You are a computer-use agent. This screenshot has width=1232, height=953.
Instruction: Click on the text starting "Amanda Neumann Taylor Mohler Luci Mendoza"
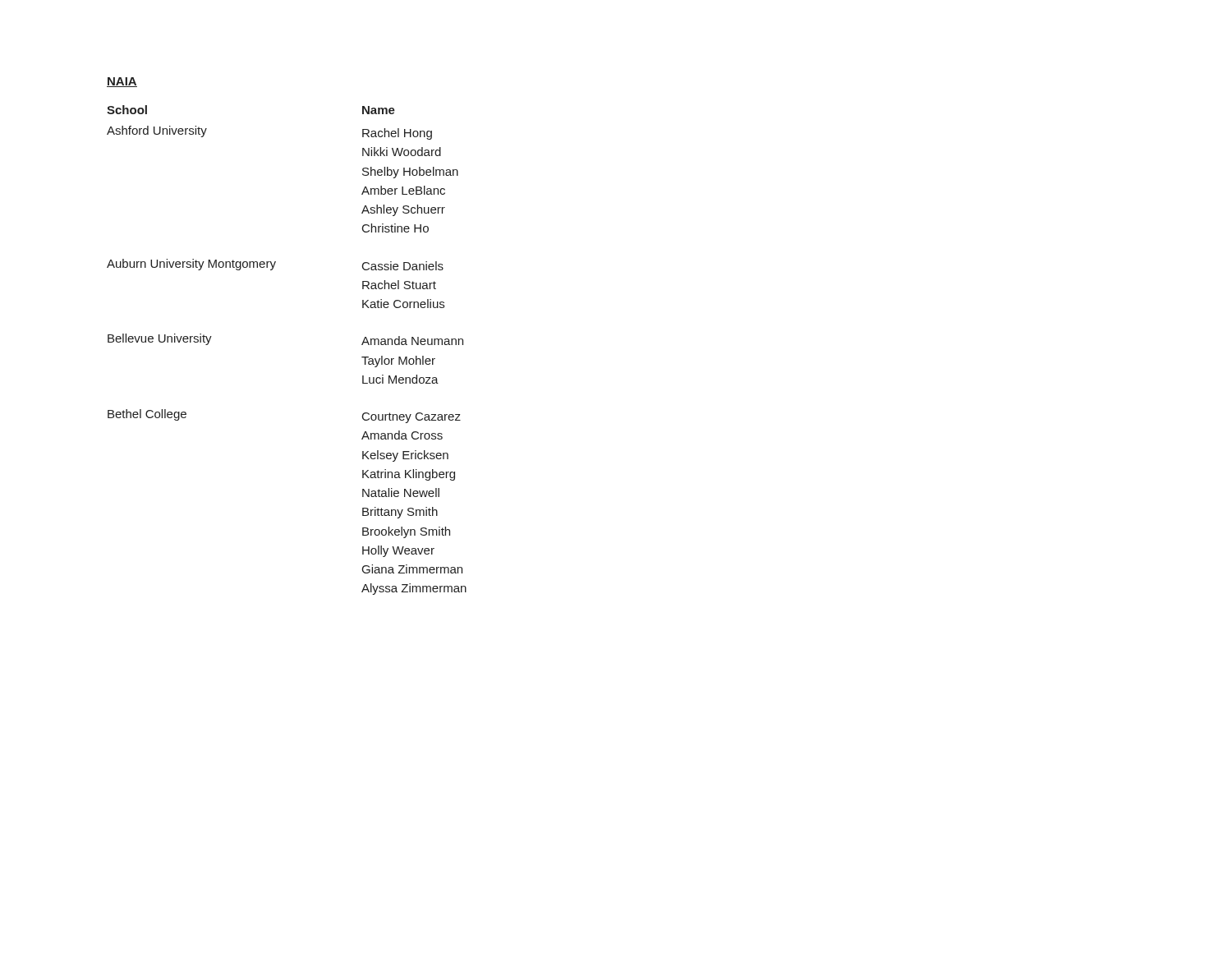413,360
